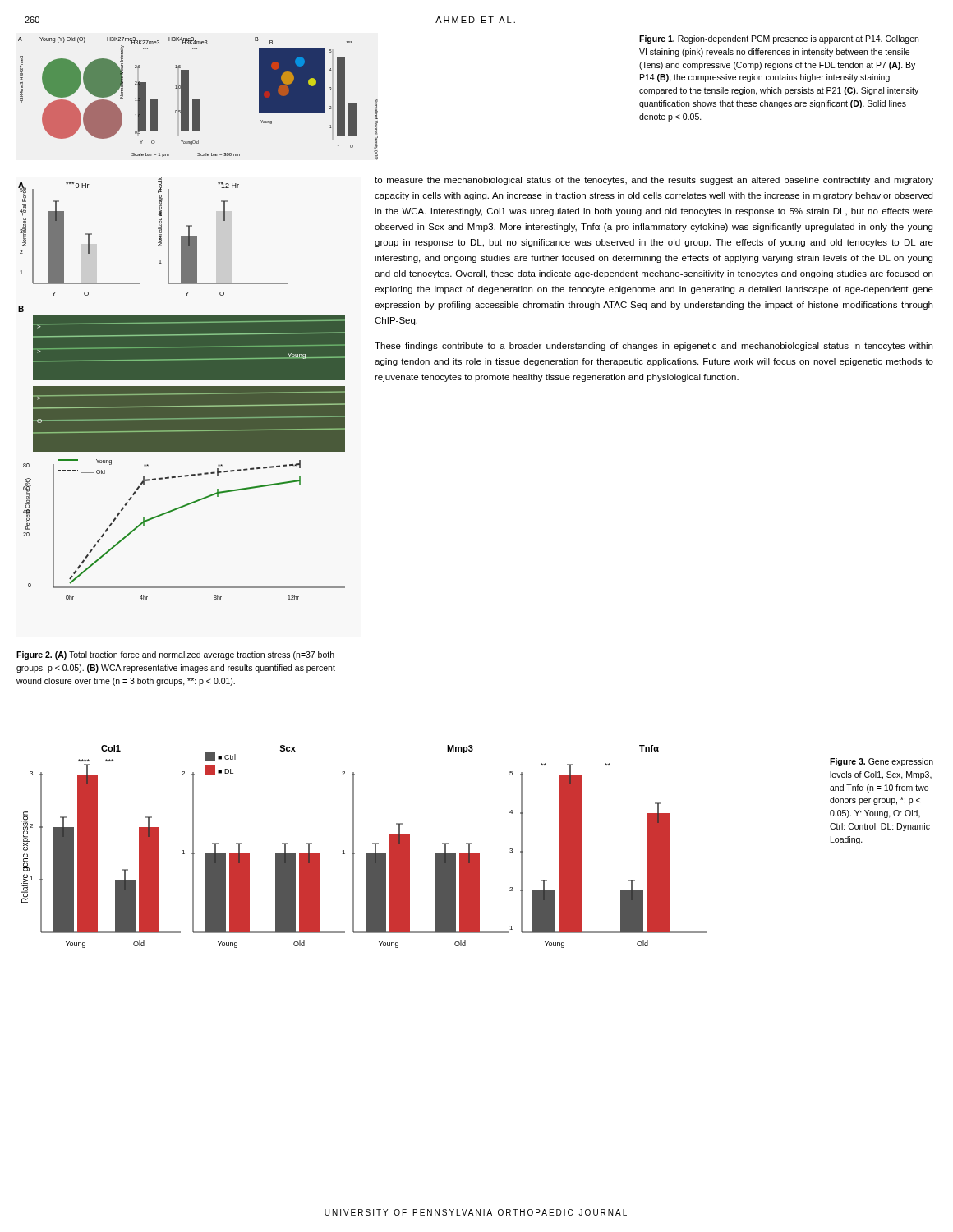Viewport: 953px width, 1232px height.
Task: Point to the text starting "Figure 1. Region-dependent PCM presence"
Action: tap(779, 77)
